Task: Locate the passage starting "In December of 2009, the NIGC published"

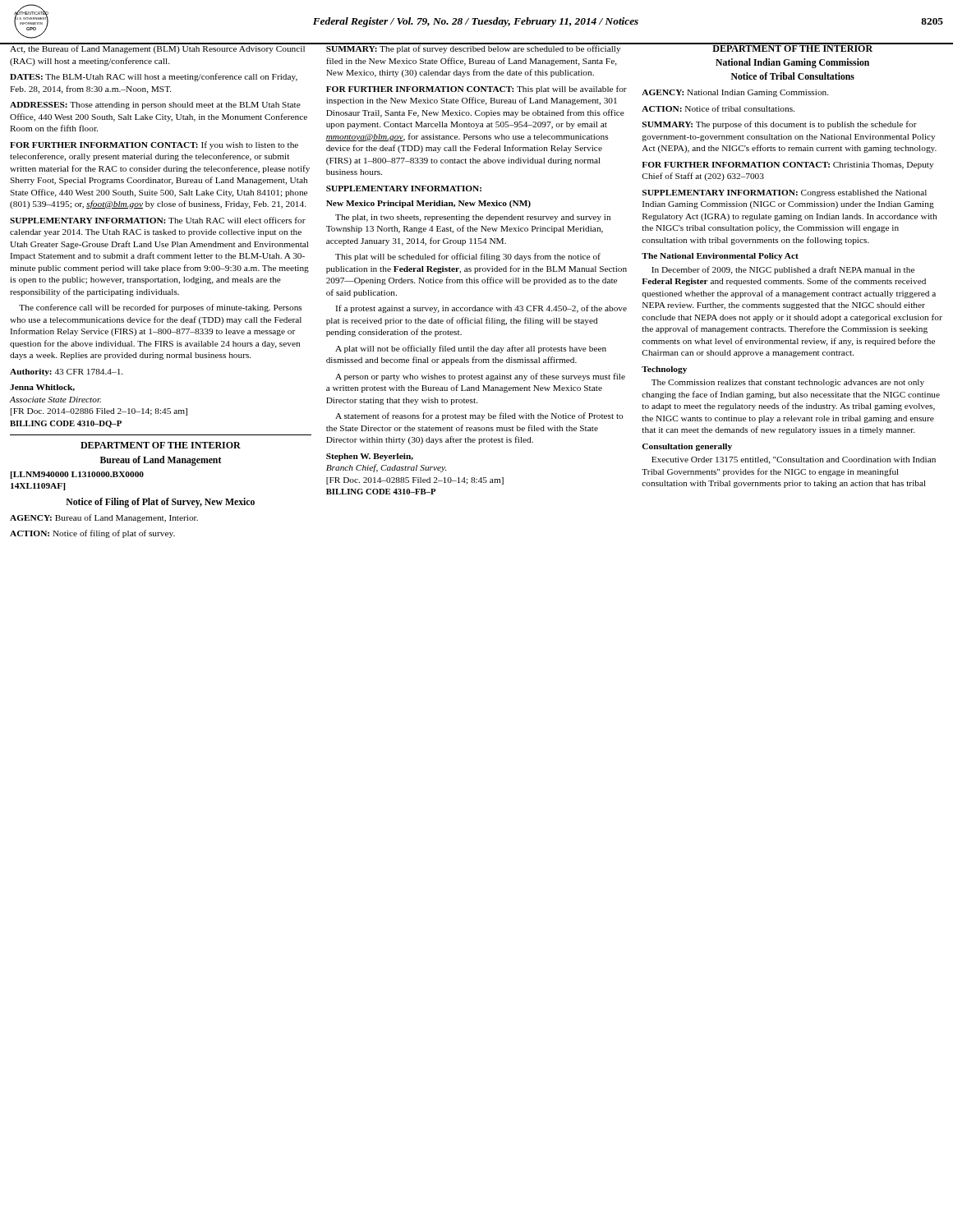Action: click(793, 311)
